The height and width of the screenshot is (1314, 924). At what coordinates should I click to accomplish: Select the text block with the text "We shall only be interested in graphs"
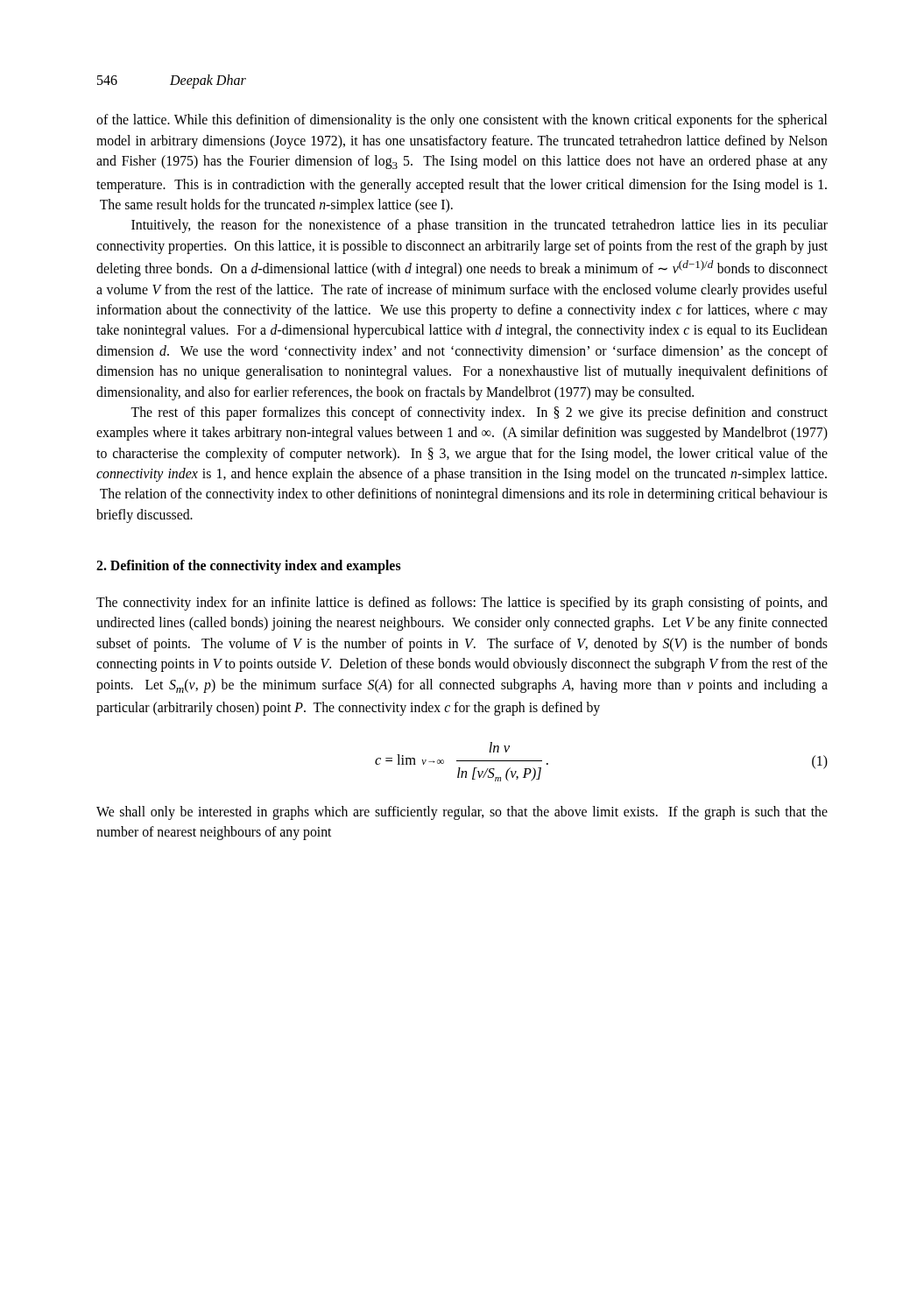[x=462, y=822]
